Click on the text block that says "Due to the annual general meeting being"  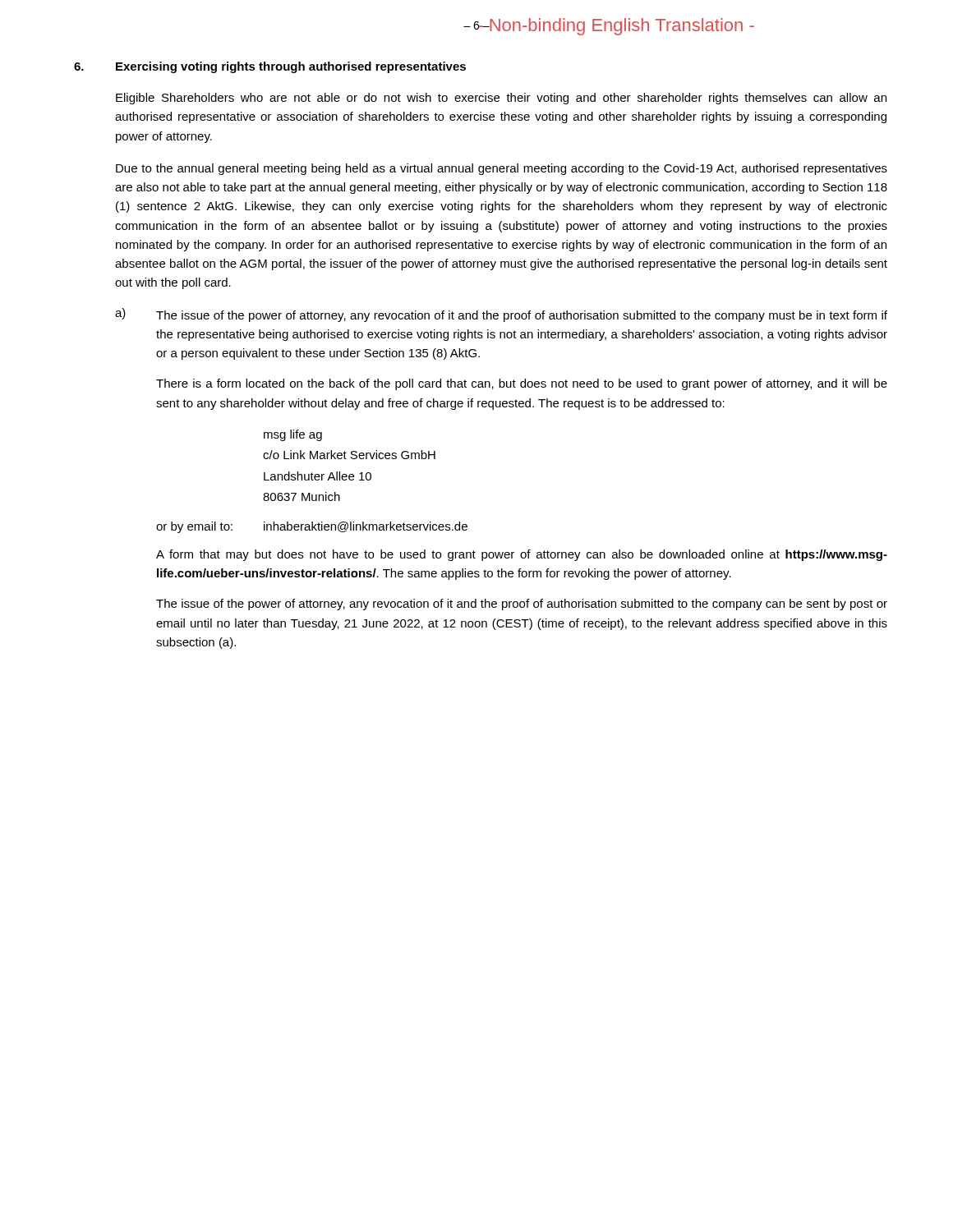click(x=501, y=225)
